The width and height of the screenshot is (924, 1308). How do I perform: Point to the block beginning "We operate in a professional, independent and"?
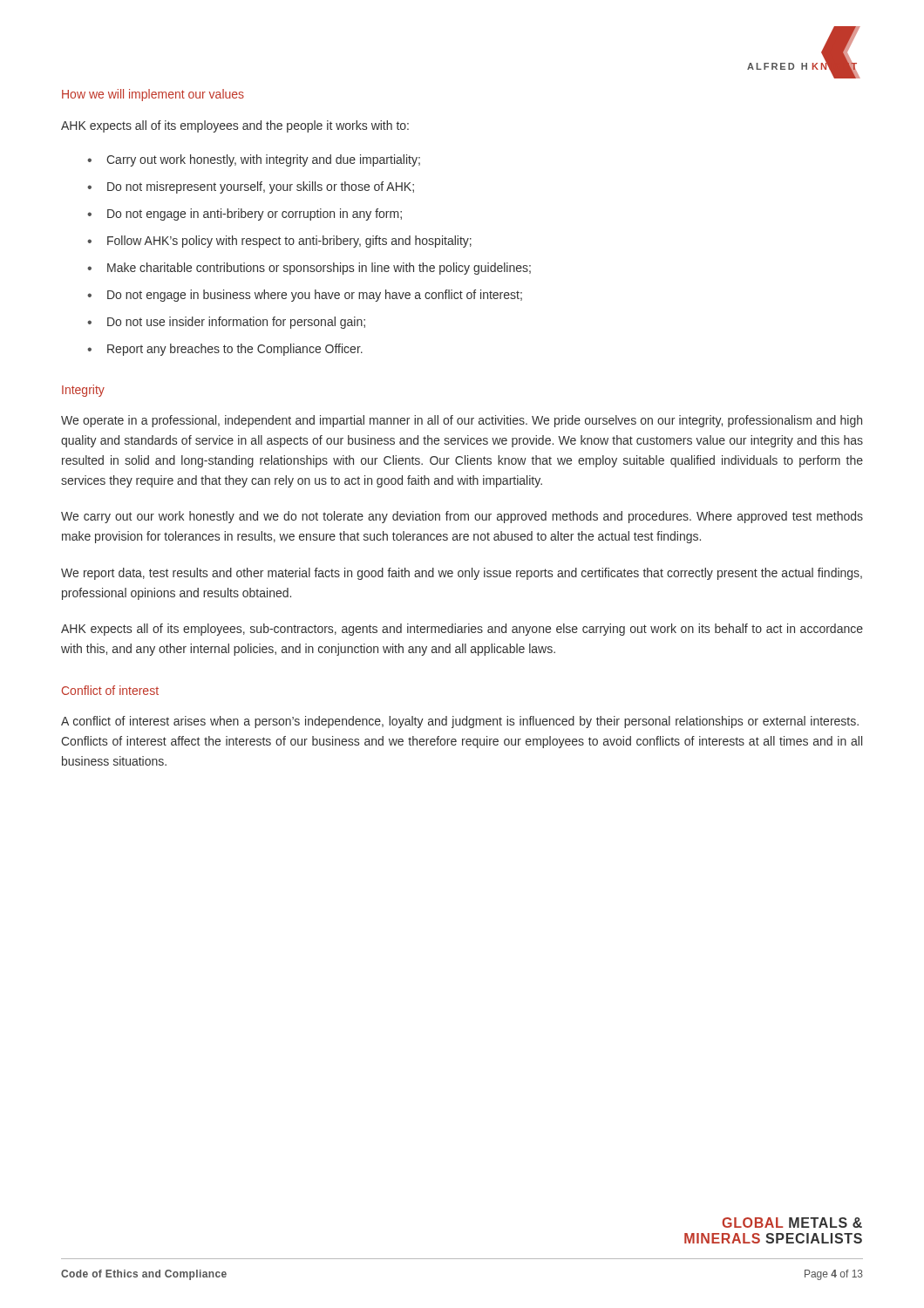pyautogui.click(x=462, y=451)
